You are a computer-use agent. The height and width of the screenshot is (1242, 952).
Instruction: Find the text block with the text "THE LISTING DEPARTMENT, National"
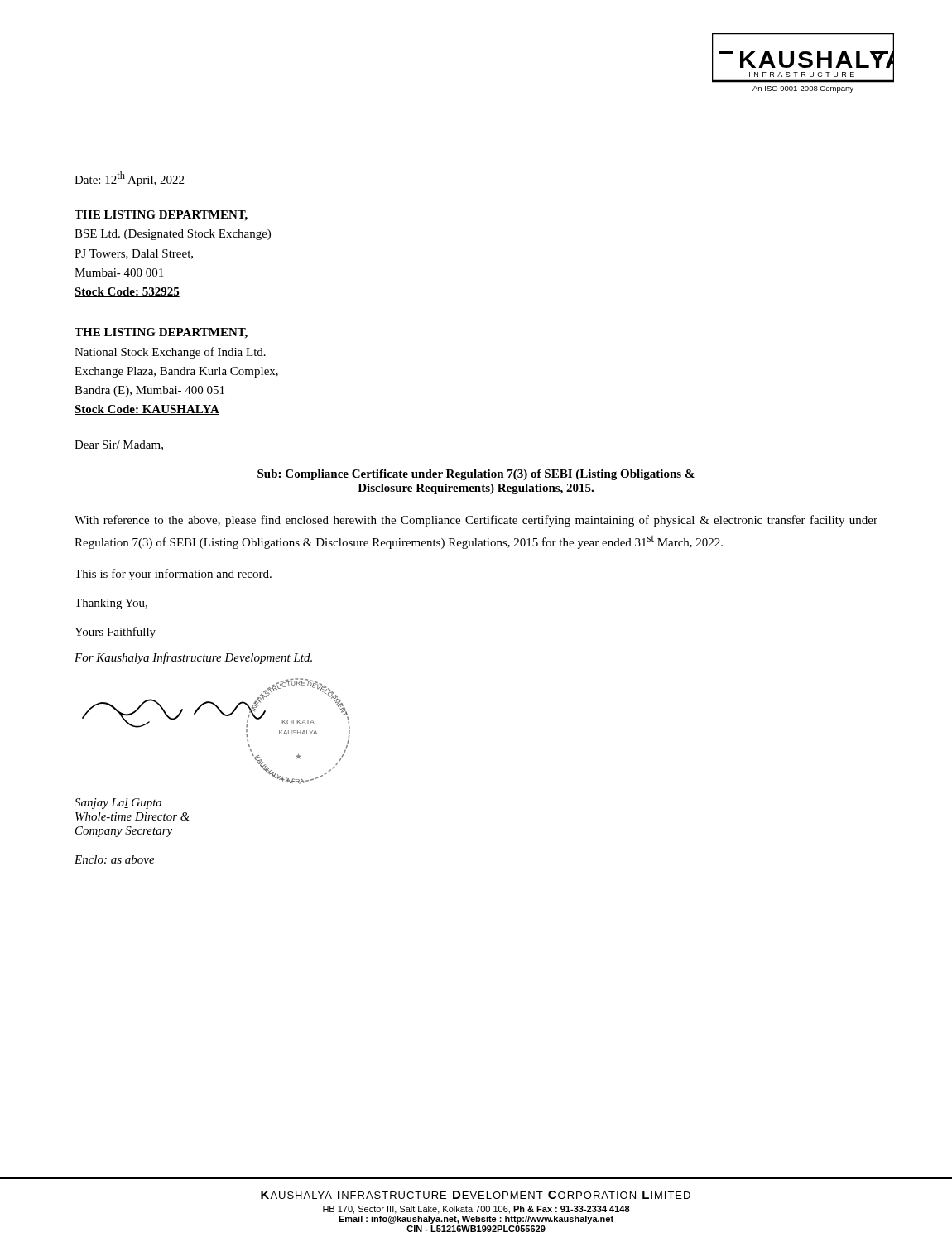pyautogui.click(x=177, y=371)
